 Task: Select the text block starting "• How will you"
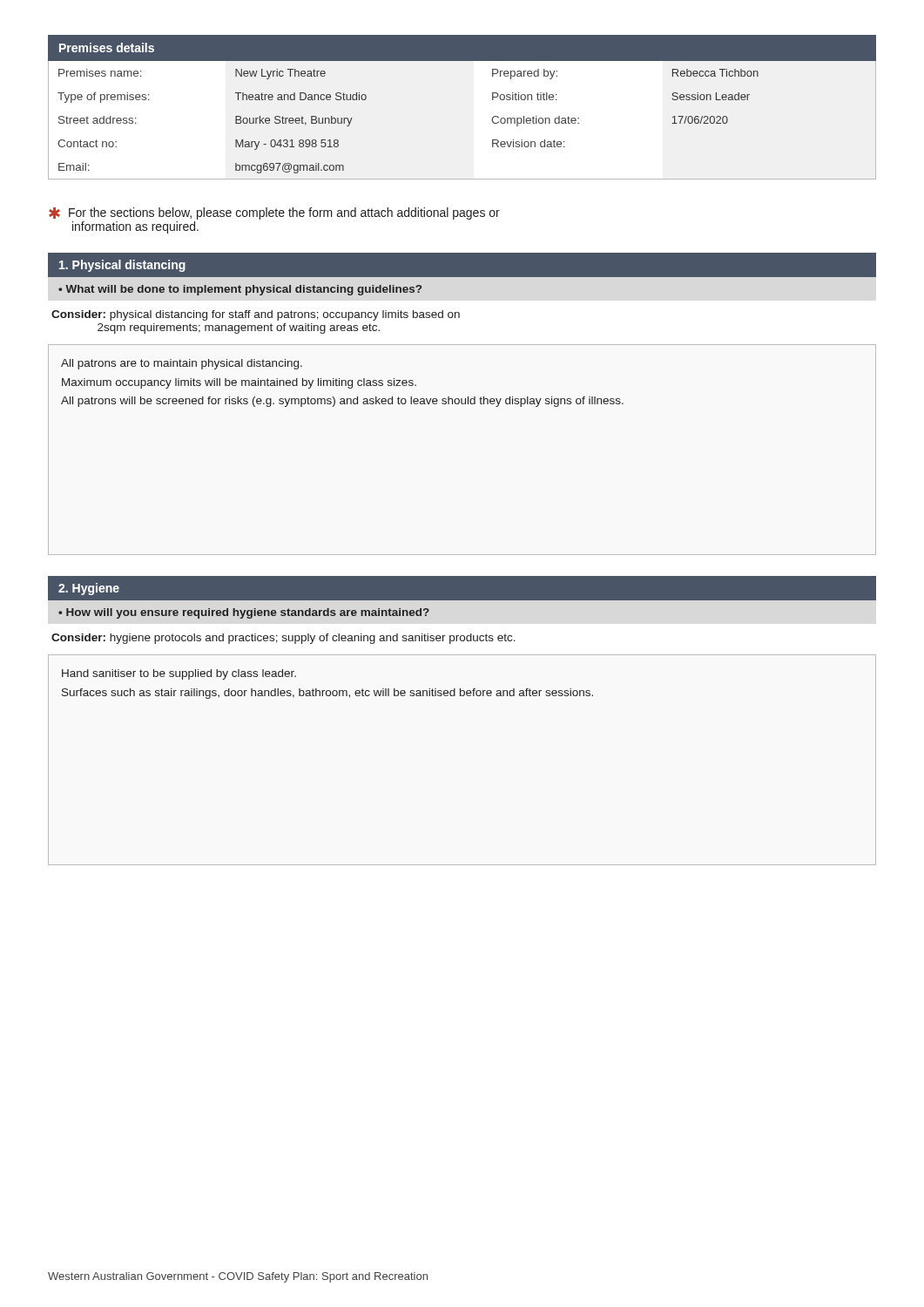pyautogui.click(x=244, y=612)
